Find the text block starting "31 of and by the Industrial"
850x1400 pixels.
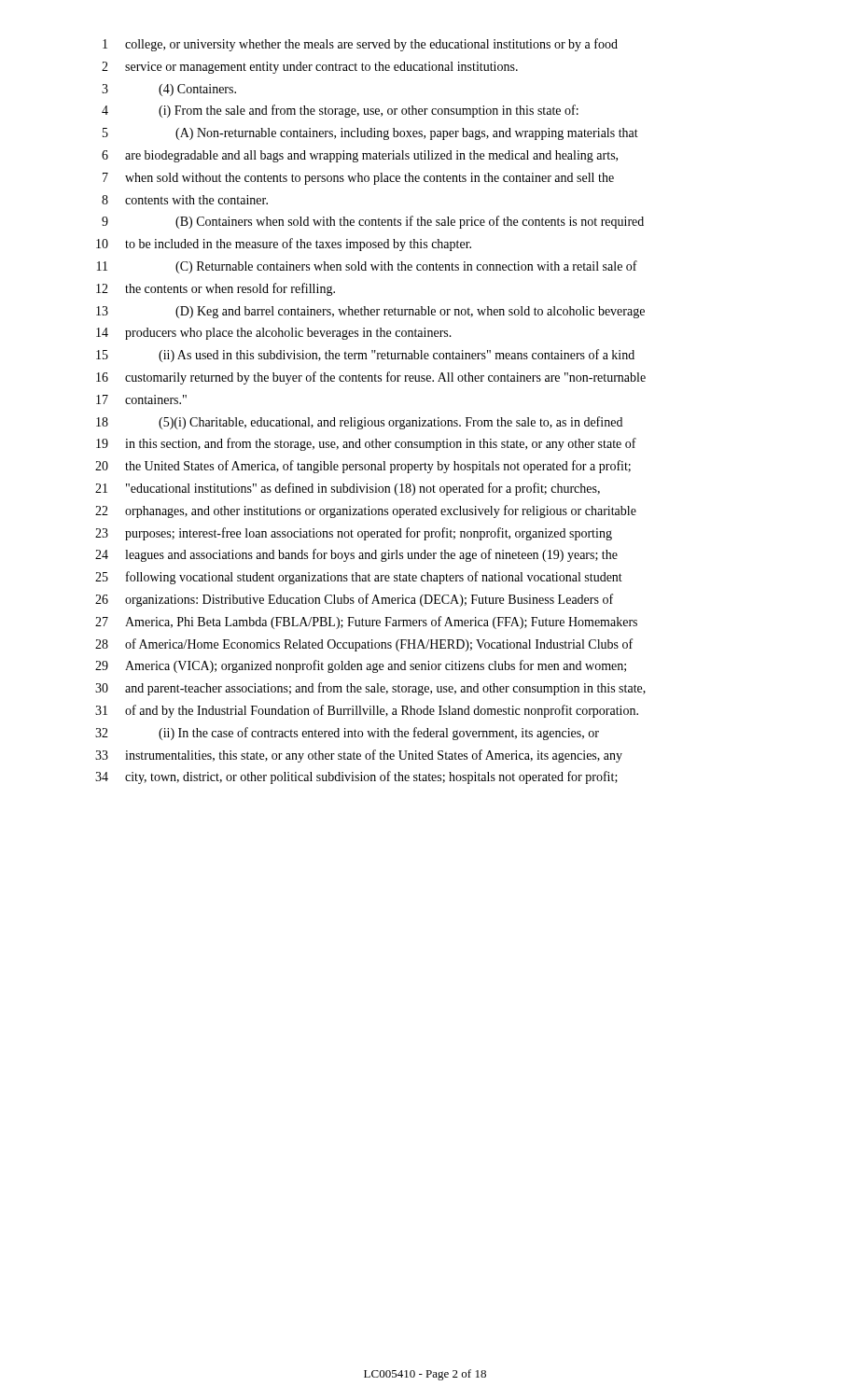tap(433, 711)
